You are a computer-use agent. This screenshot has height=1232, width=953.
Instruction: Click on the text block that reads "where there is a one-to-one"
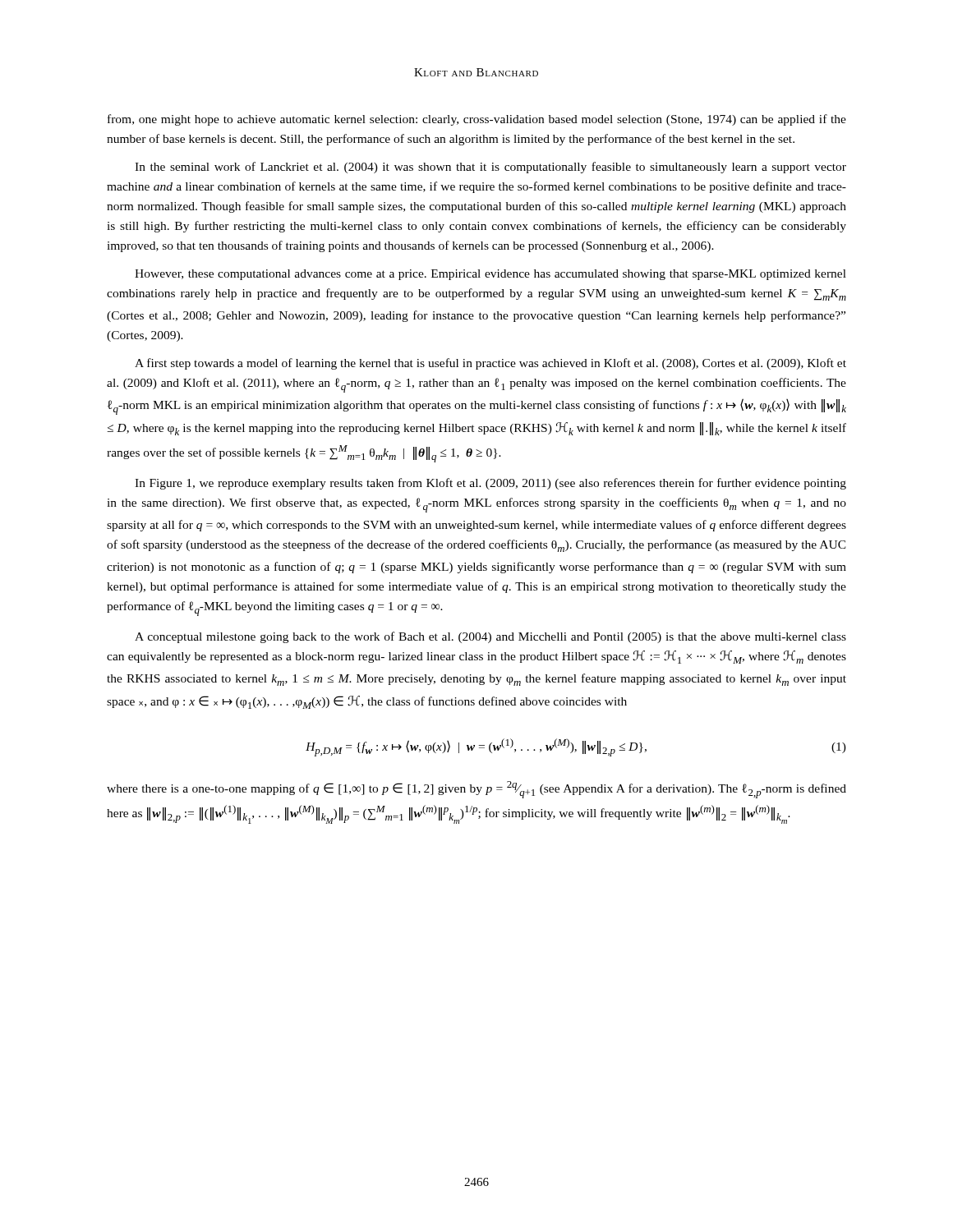click(x=476, y=802)
